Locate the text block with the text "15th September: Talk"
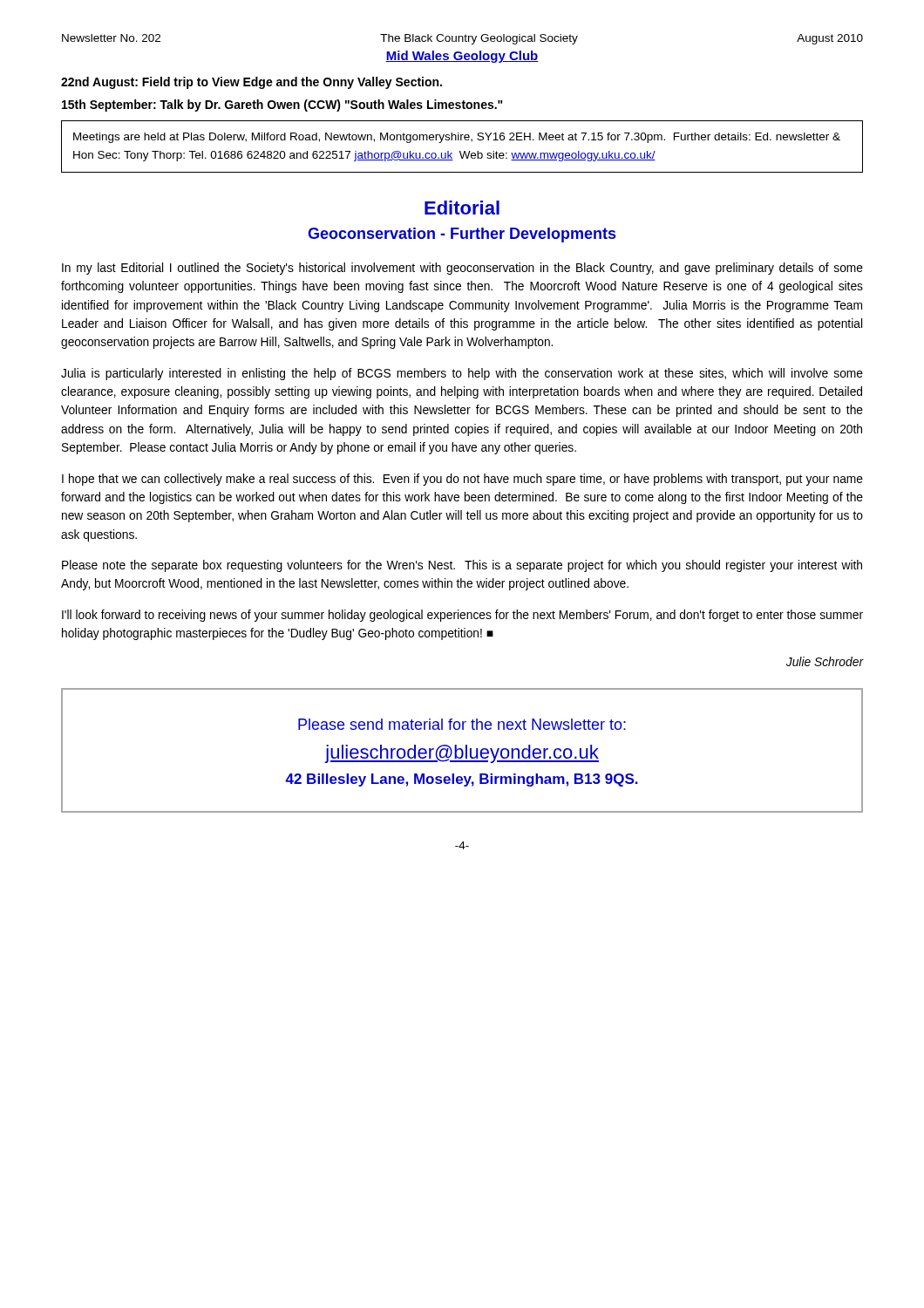This screenshot has height=1308, width=924. point(282,105)
